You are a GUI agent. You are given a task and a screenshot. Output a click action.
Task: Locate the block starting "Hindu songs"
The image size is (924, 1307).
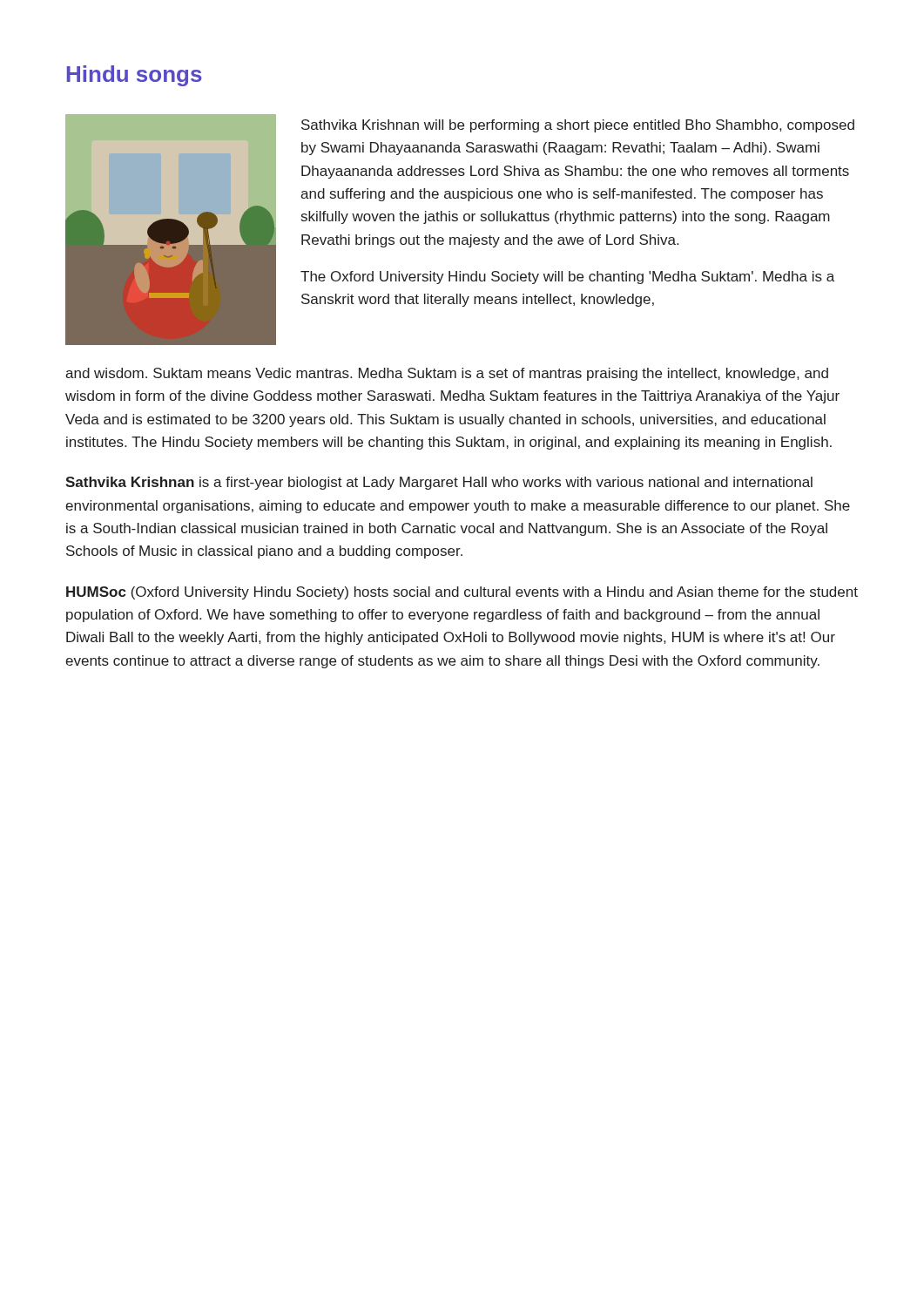(134, 74)
